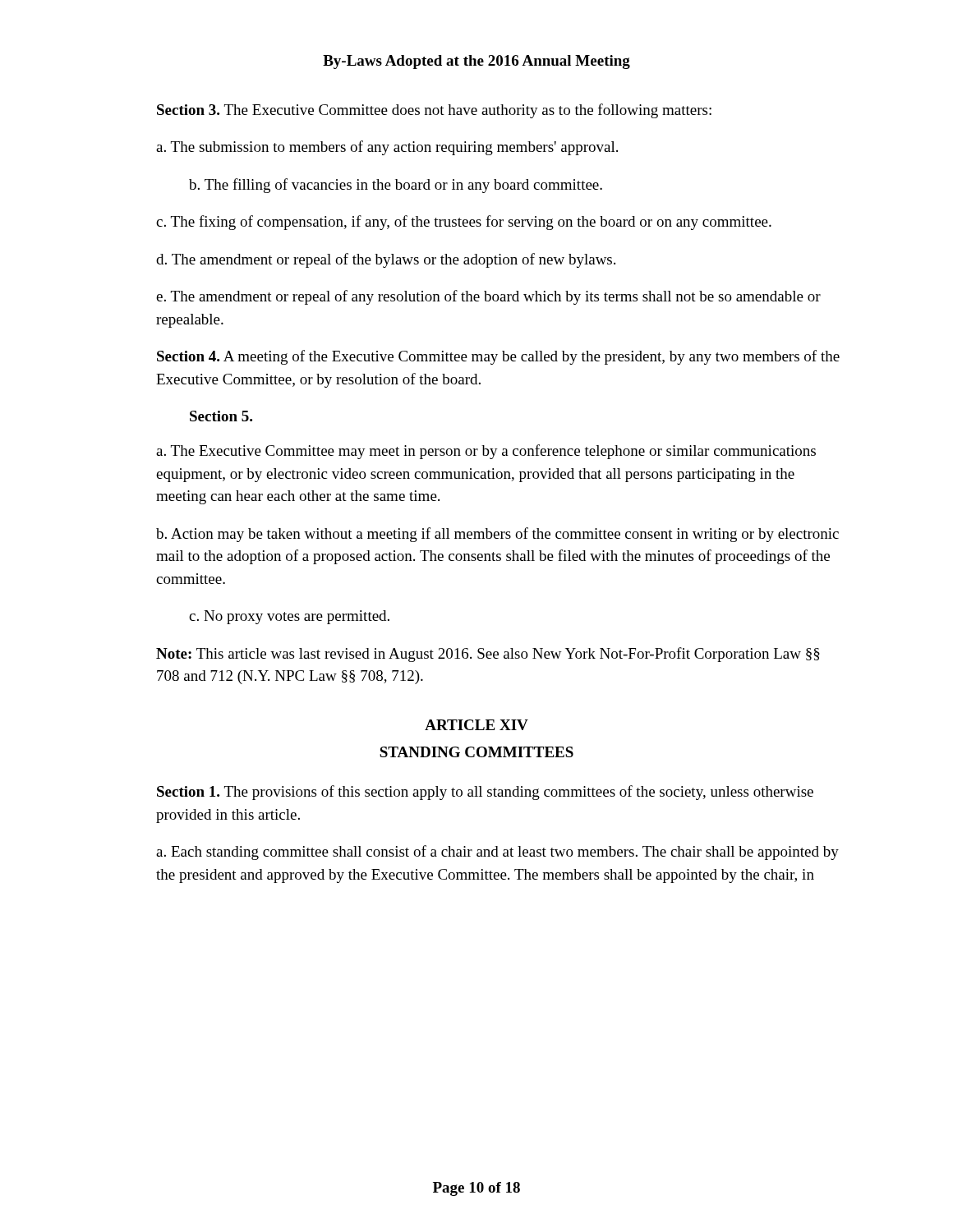Navigate to the region starting "Section 1. The provisions of this"
Image resolution: width=953 pixels, height=1232 pixels.
(485, 803)
